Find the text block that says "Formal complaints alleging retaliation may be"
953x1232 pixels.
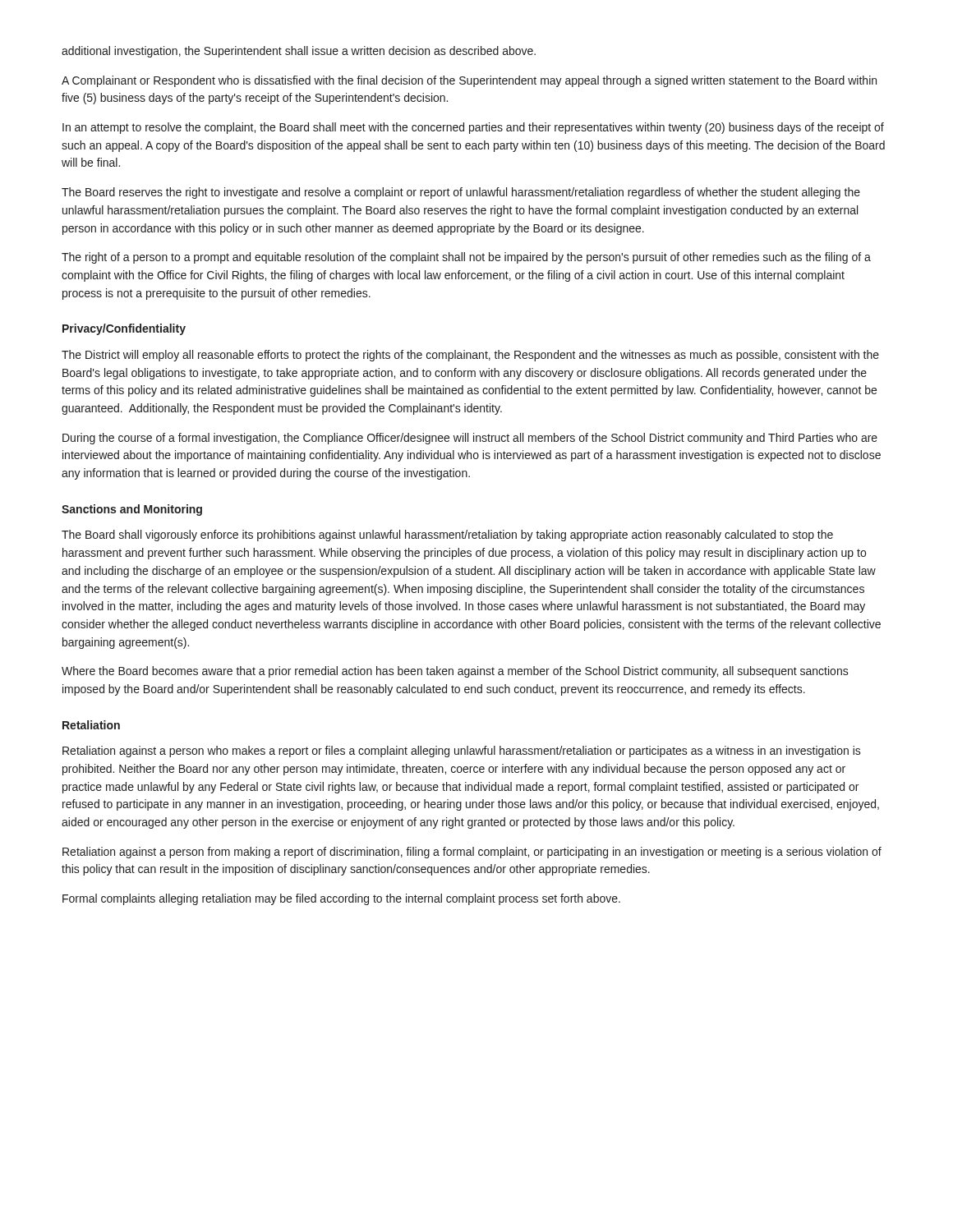[x=341, y=899]
